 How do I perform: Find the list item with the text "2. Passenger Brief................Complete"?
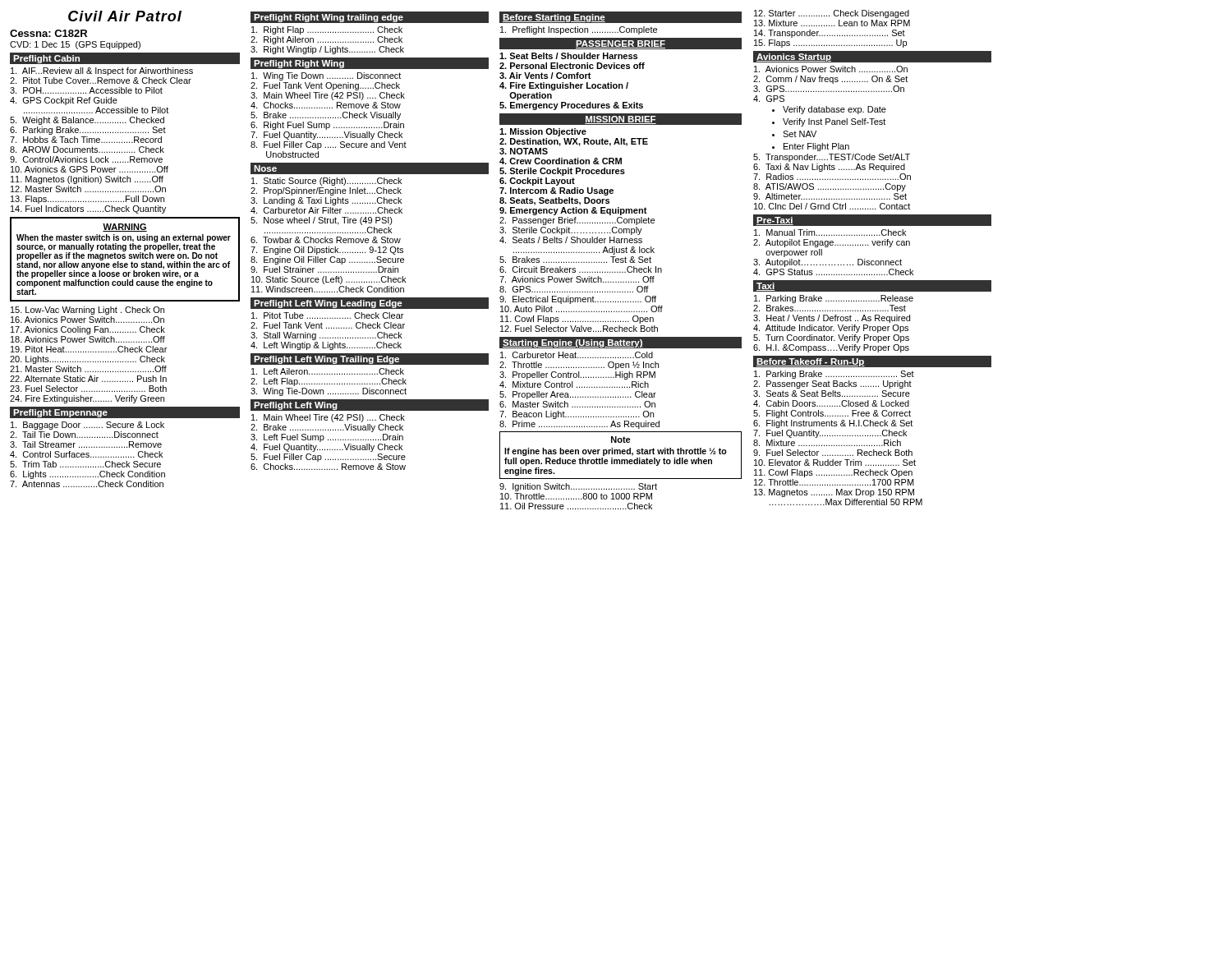[620, 220]
